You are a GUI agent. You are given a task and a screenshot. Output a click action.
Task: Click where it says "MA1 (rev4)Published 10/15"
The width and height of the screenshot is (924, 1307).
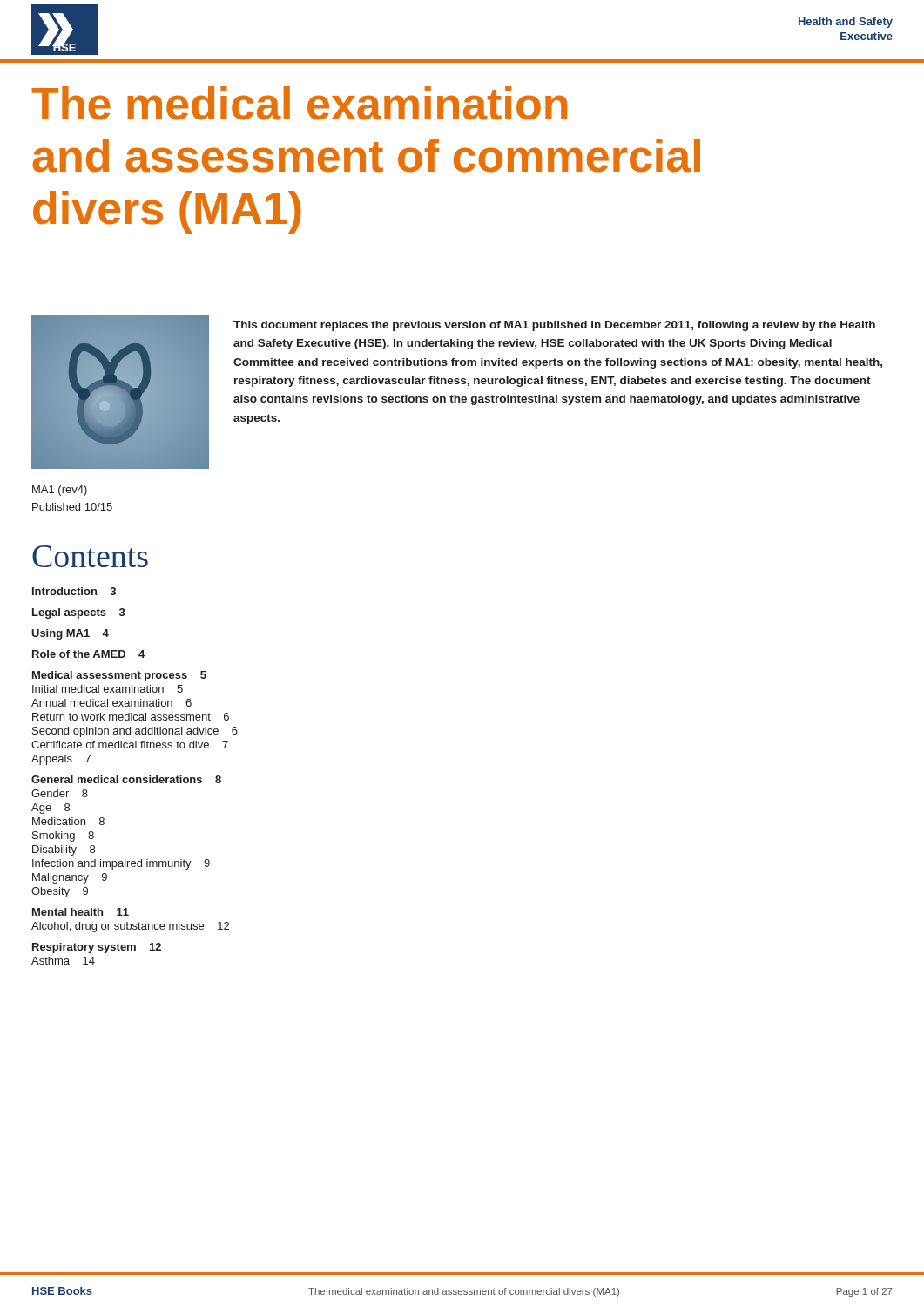tap(72, 498)
